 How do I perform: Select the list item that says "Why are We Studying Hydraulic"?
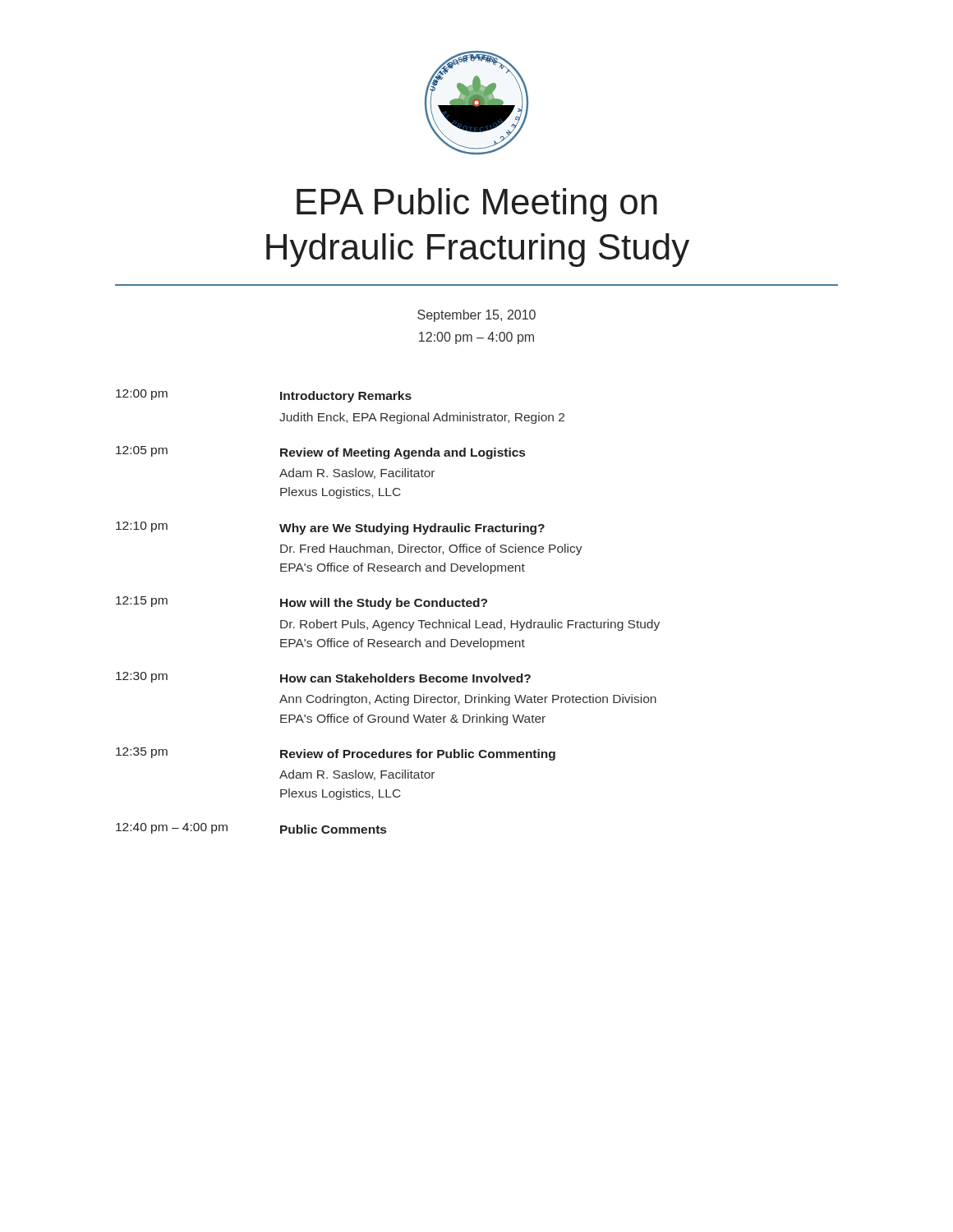coord(559,547)
